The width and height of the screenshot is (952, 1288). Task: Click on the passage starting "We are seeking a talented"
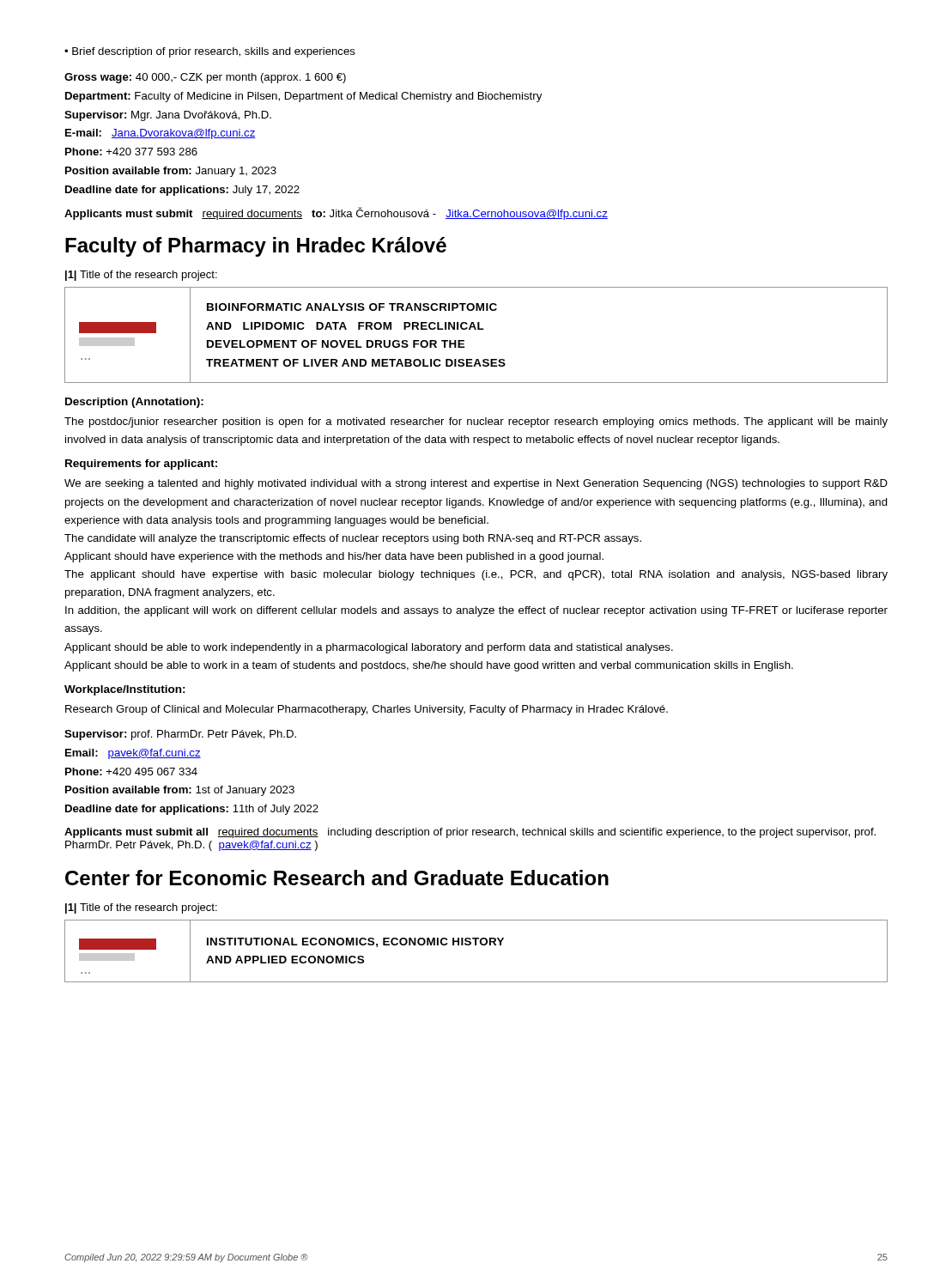pos(476,574)
